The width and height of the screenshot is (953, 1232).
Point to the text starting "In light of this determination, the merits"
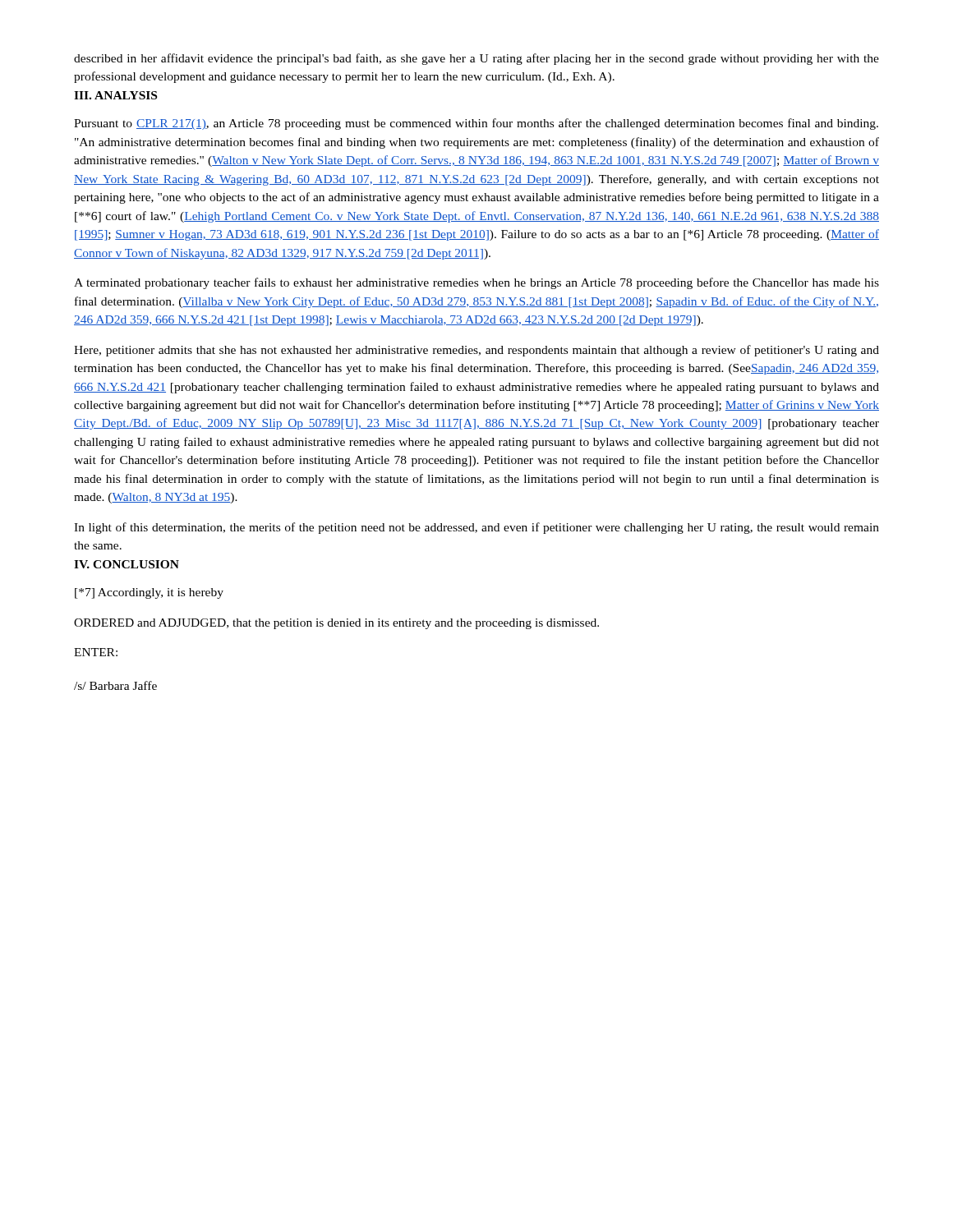(476, 537)
